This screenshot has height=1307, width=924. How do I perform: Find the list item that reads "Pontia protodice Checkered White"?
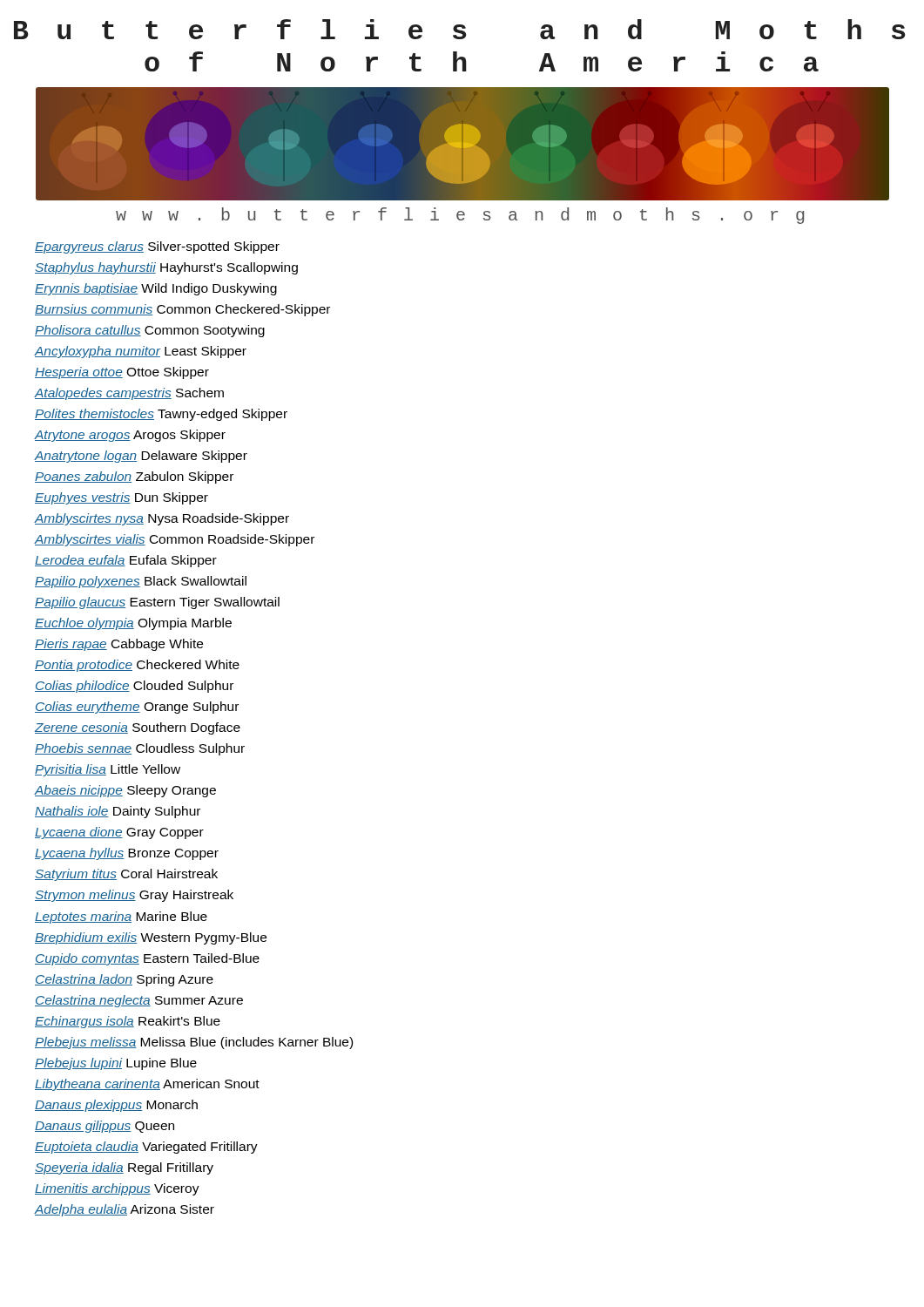pos(137,665)
